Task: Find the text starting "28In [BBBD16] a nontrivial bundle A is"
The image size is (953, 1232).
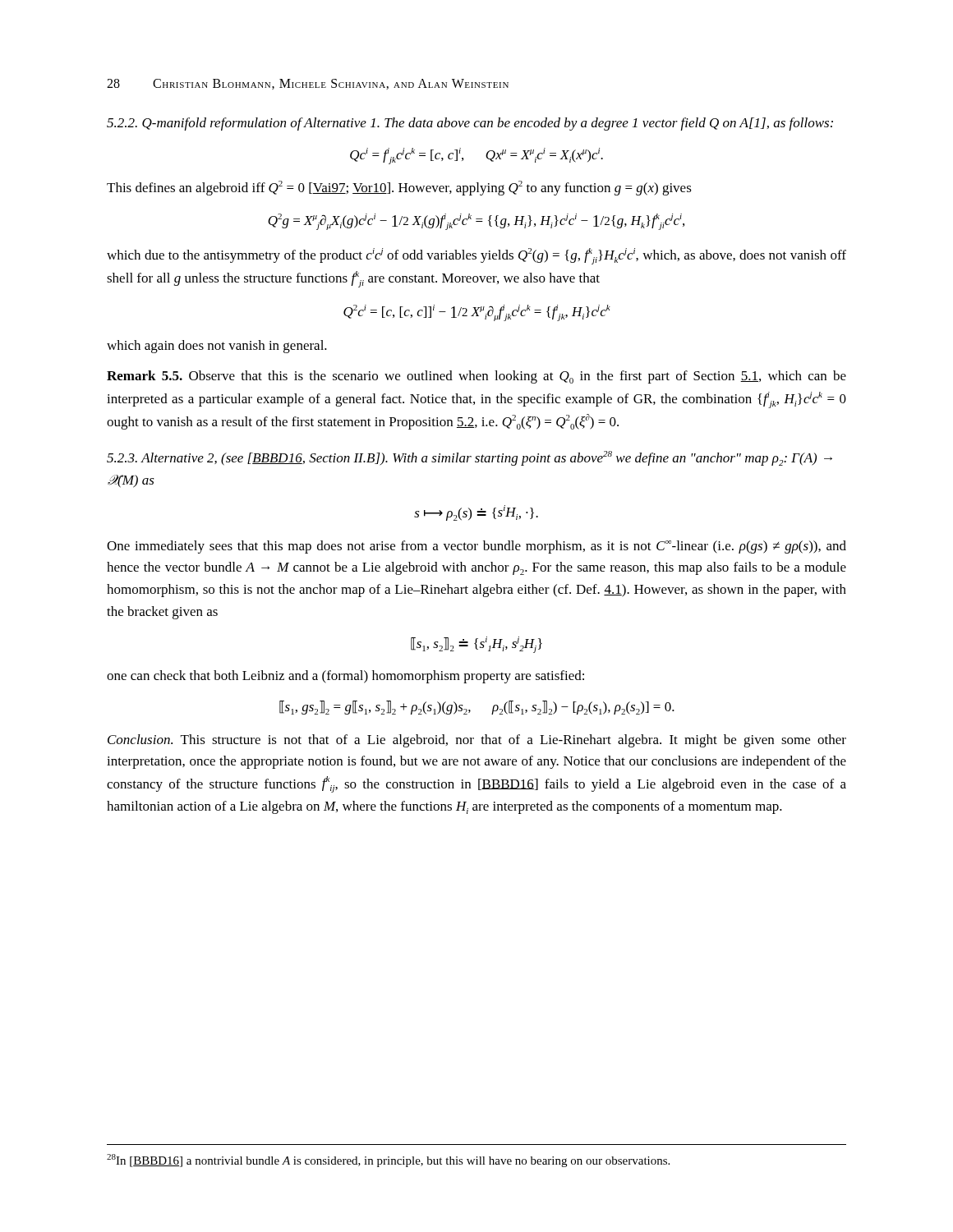Action: click(x=389, y=1159)
